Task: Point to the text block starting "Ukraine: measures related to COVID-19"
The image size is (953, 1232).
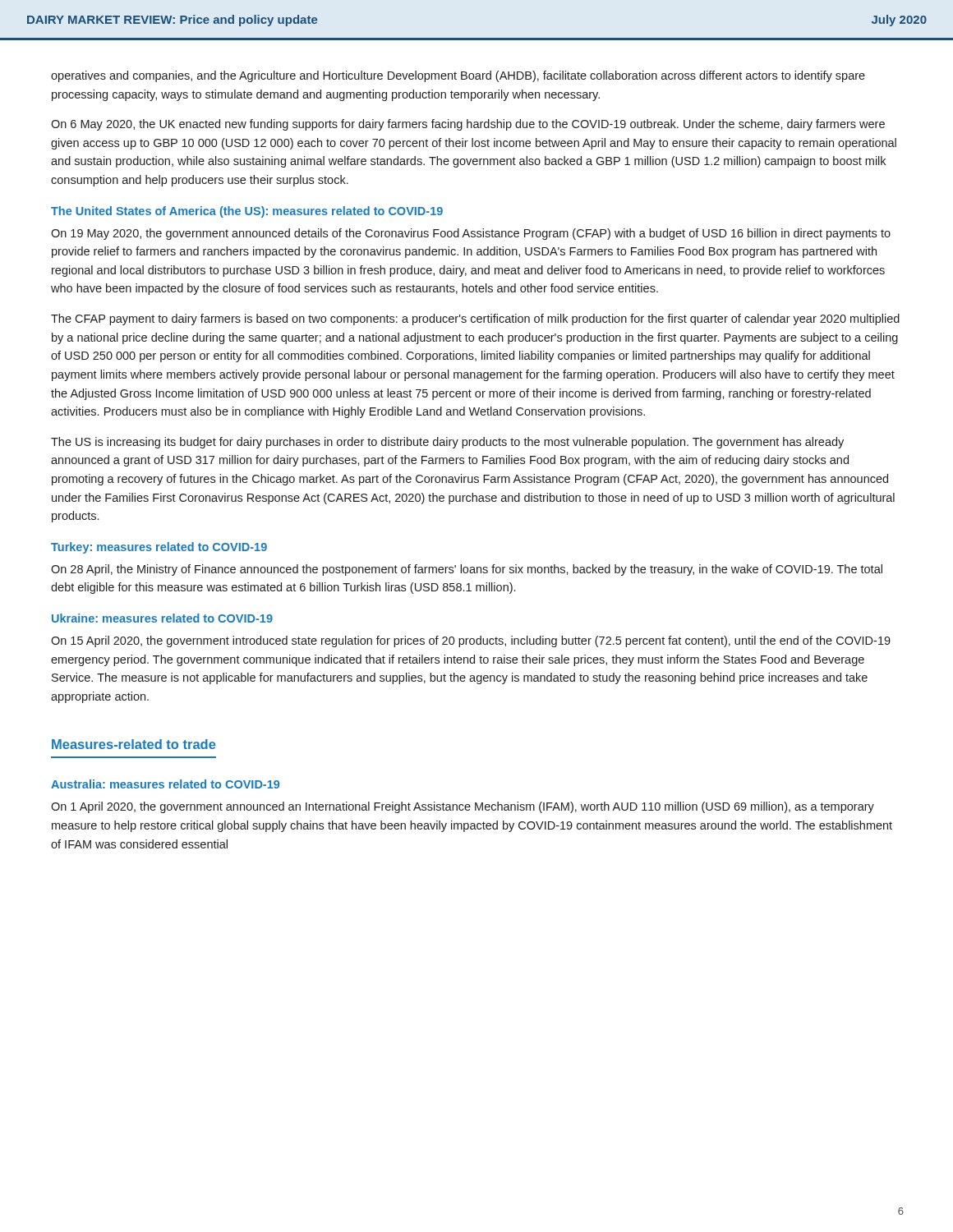Action: pyautogui.click(x=162, y=618)
